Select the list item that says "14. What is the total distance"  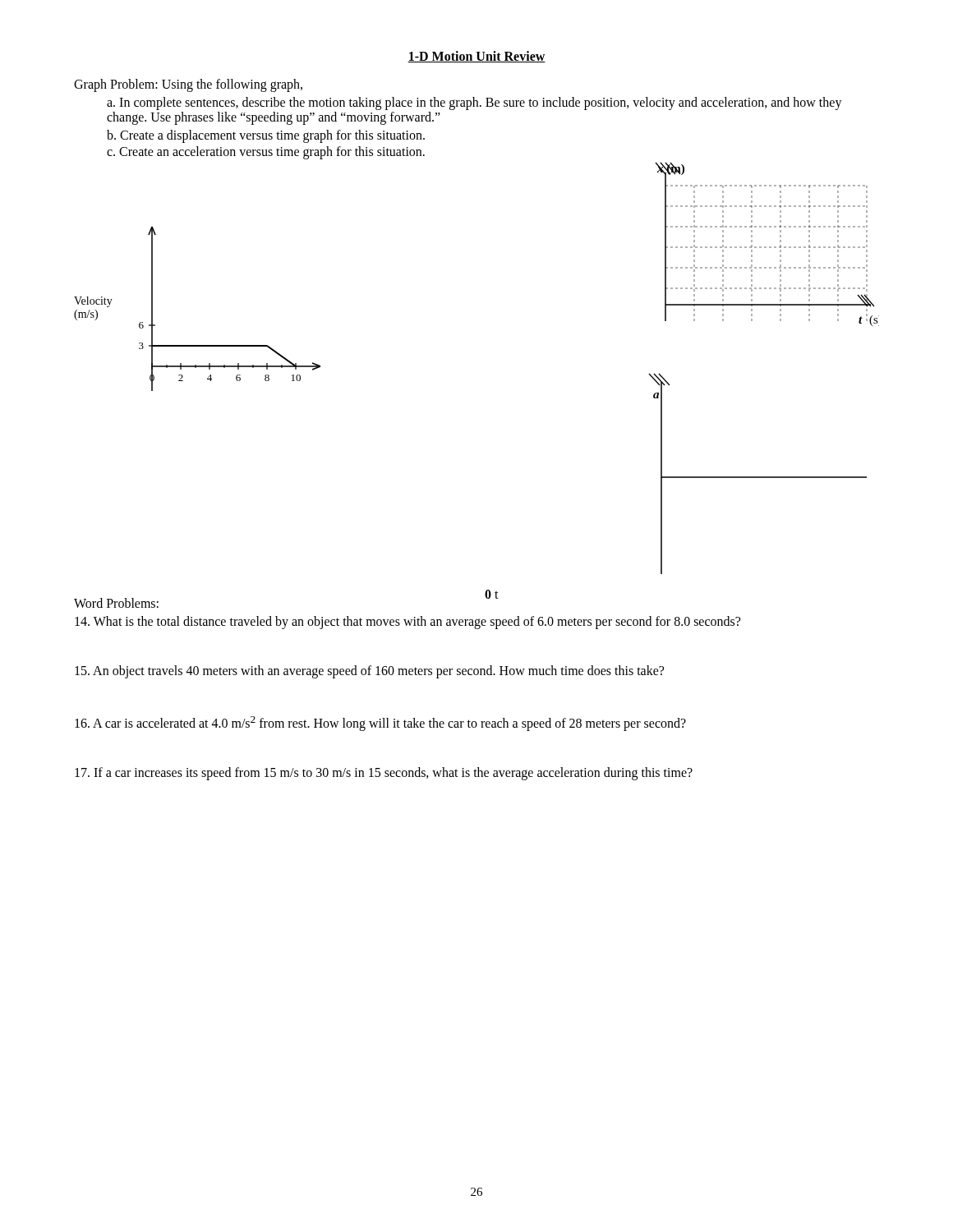407,621
